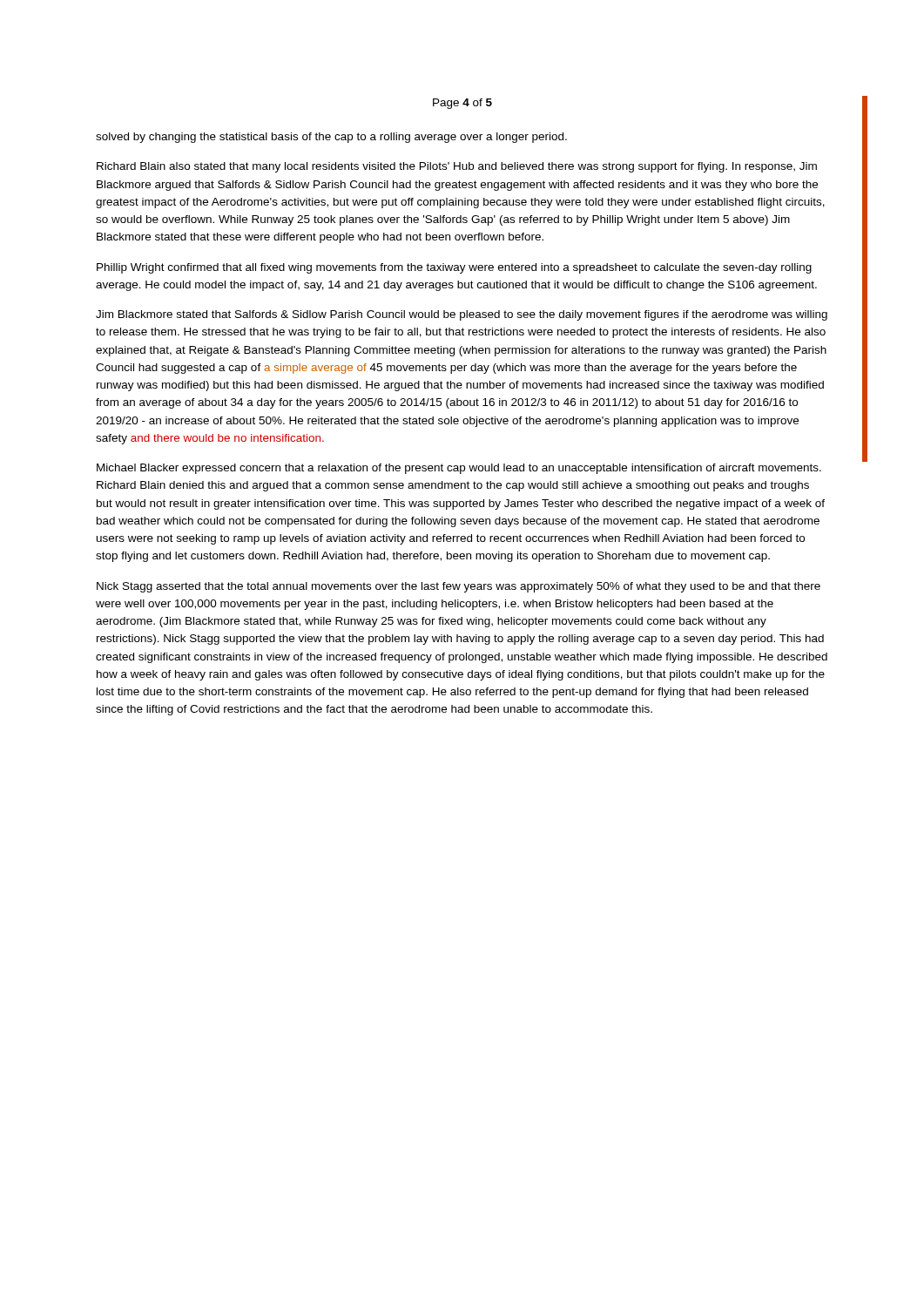Viewport: 924px width, 1307px height.
Task: Click the passage that begins "Nick Stagg asserted that the total annual"
Action: pos(462,647)
